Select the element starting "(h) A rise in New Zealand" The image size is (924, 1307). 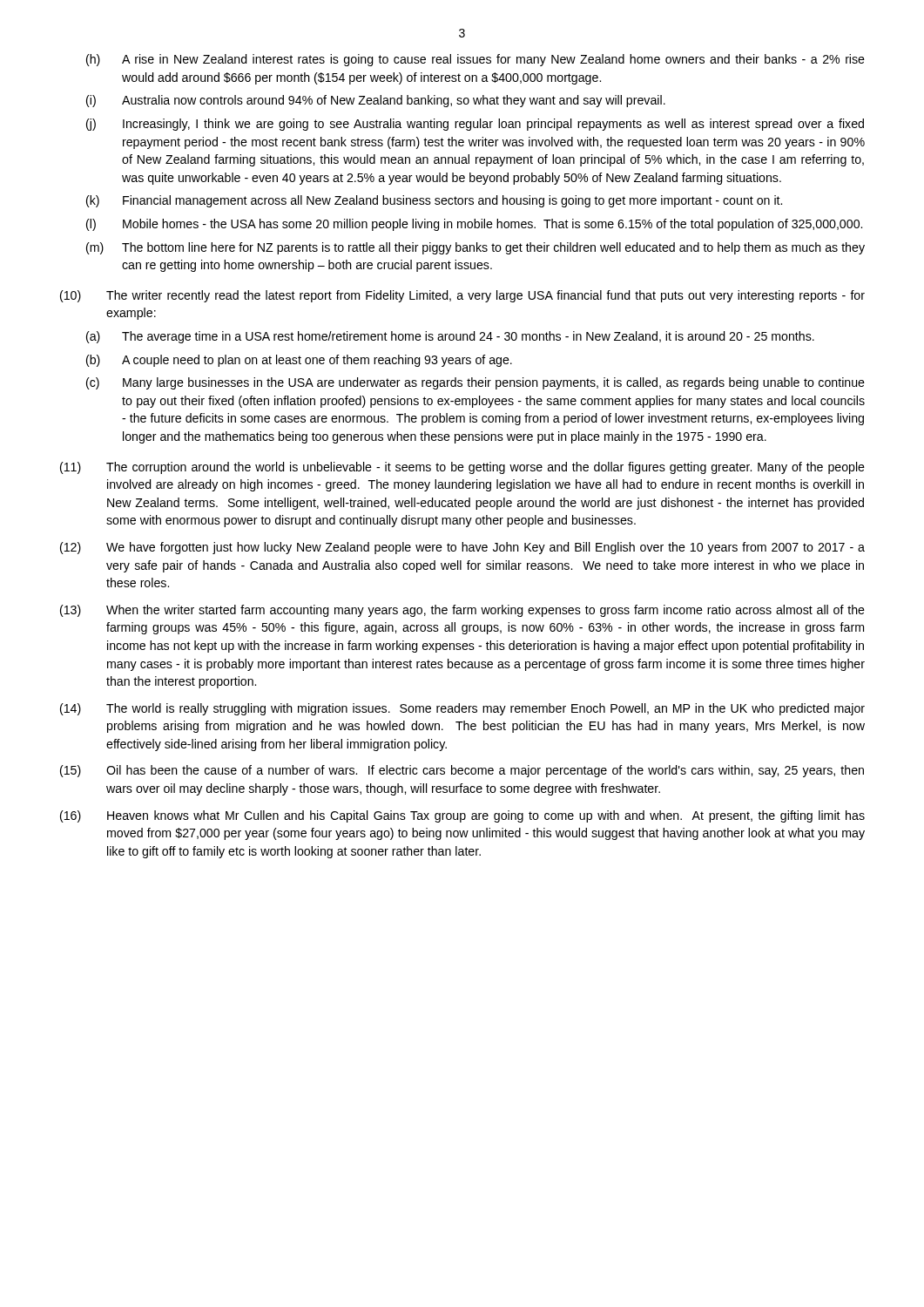[462, 69]
